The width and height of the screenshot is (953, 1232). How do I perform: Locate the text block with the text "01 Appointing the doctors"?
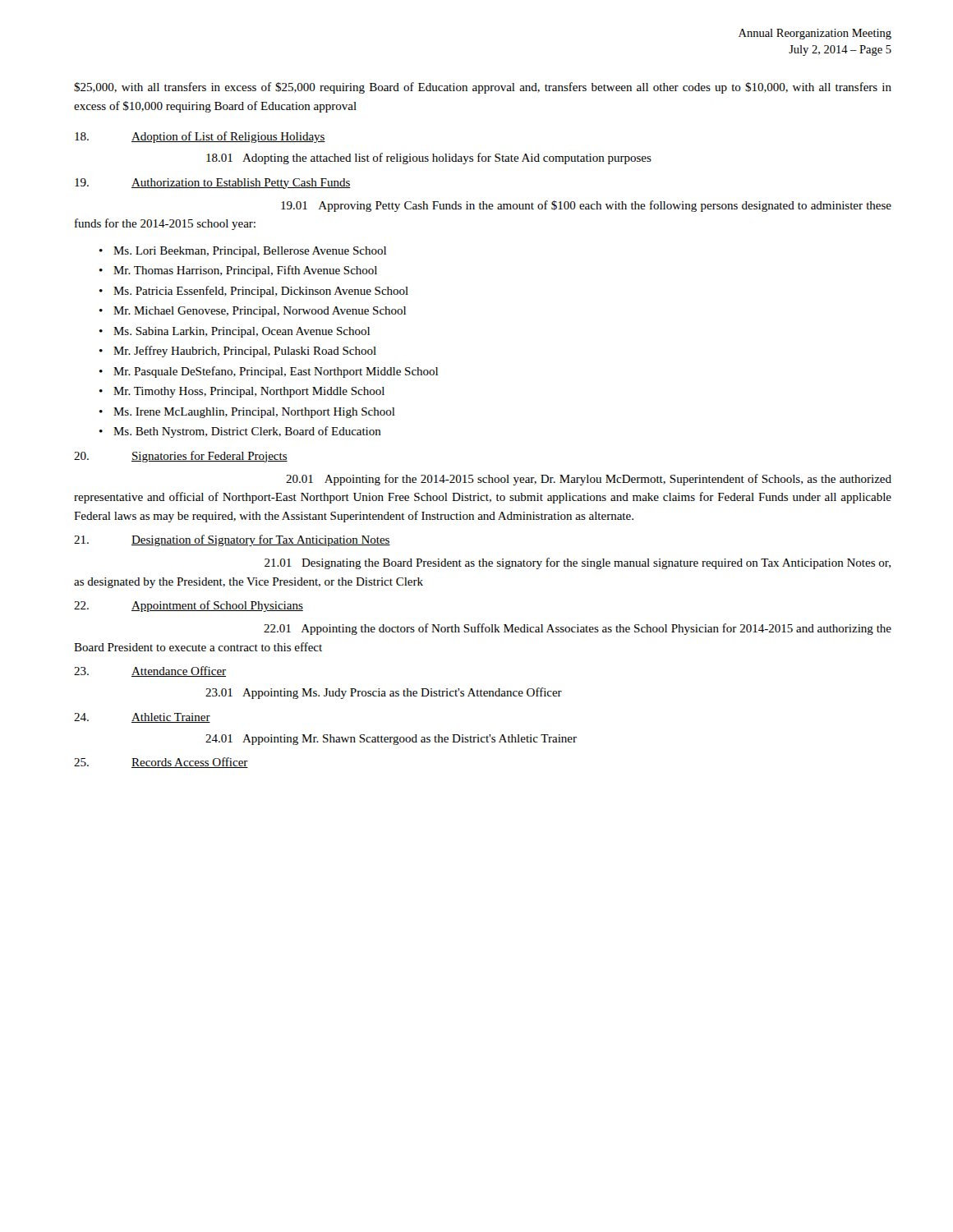tap(483, 638)
